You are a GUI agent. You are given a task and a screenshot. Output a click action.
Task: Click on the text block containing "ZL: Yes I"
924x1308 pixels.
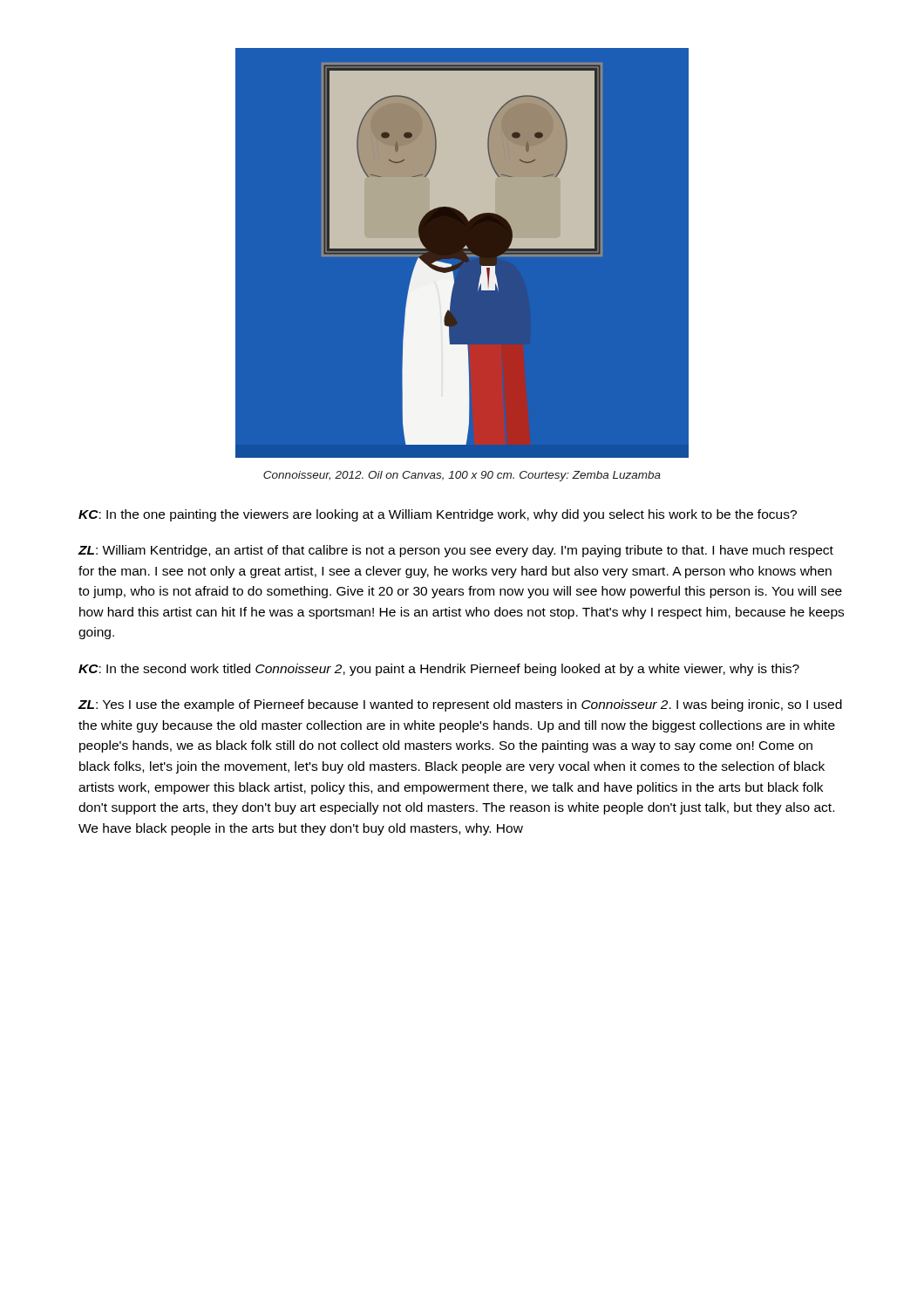pyautogui.click(x=460, y=766)
